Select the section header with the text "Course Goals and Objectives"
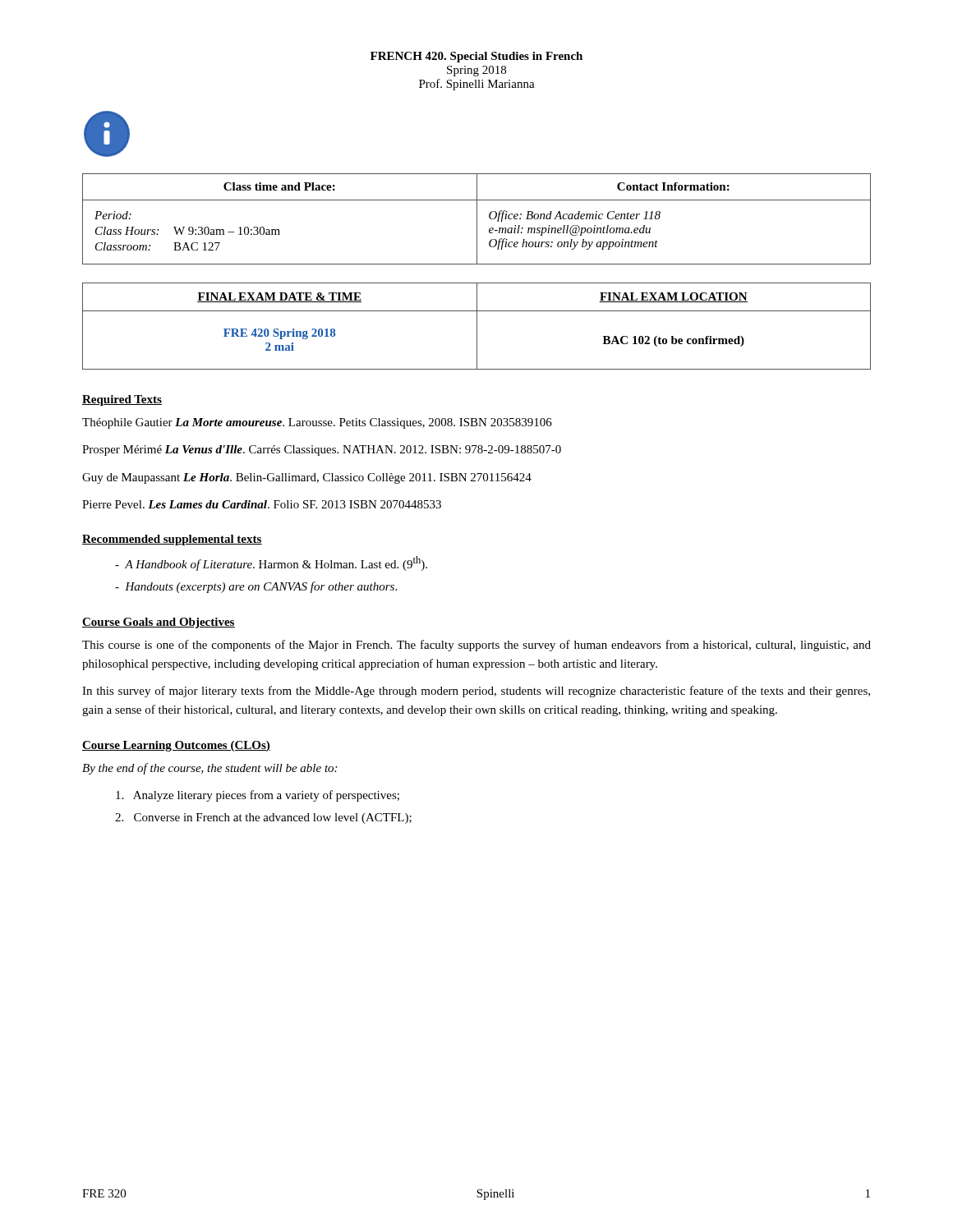 pos(158,621)
